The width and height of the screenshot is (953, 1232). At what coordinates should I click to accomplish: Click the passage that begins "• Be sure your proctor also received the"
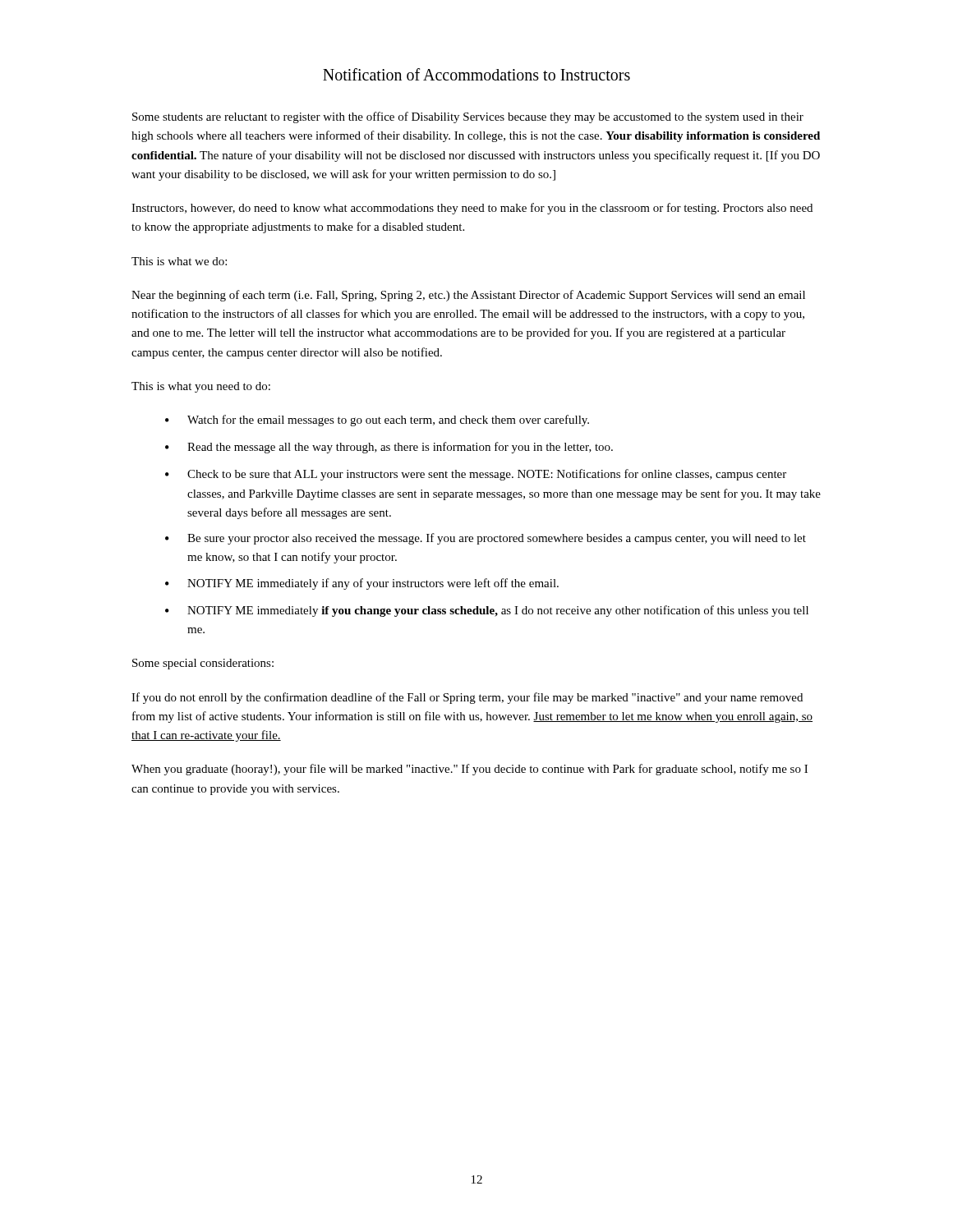(x=493, y=548)
